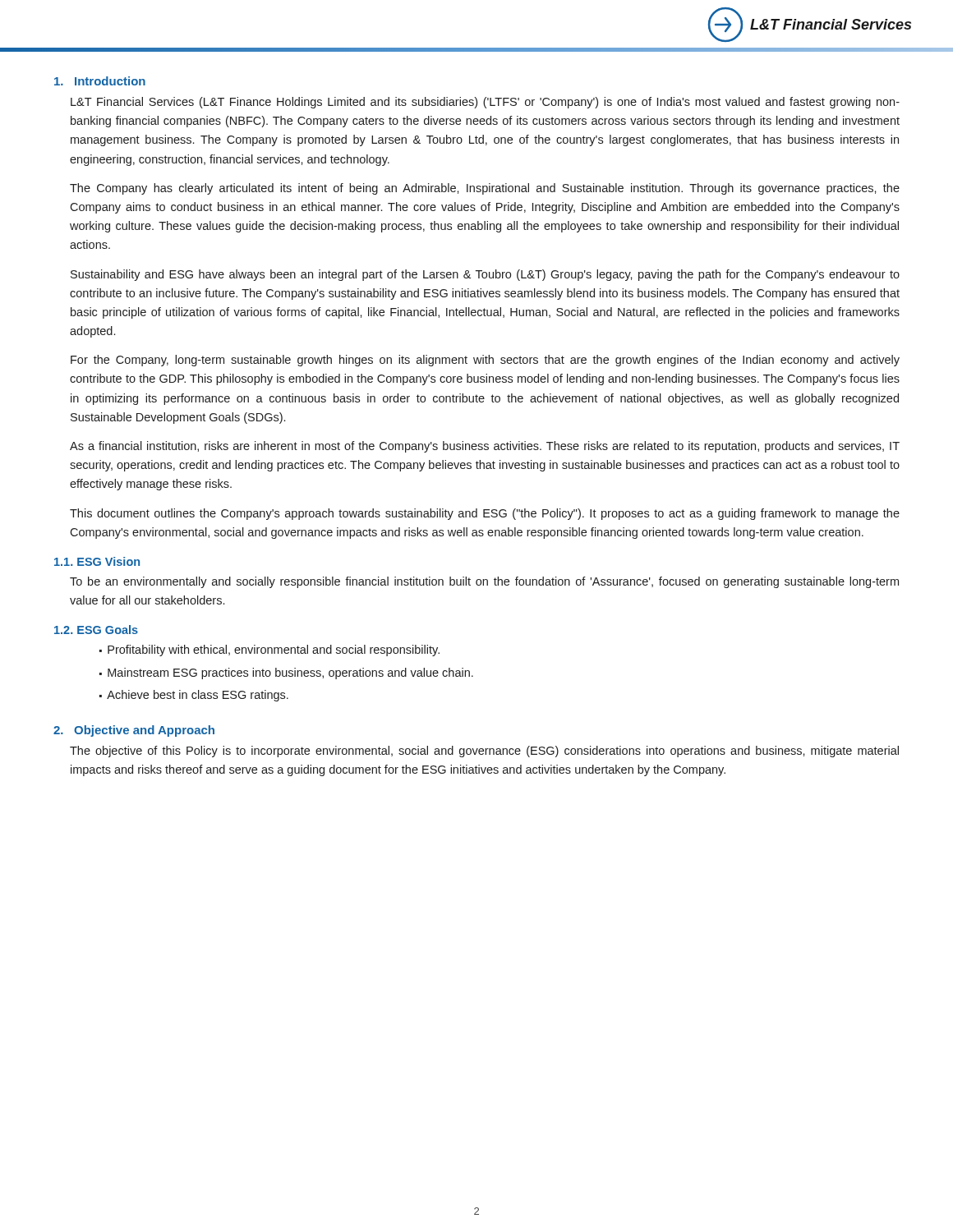Select the section header that reads "1.2. ESG Goals"
Screen dimensions: 1232x953
(96, 630)
